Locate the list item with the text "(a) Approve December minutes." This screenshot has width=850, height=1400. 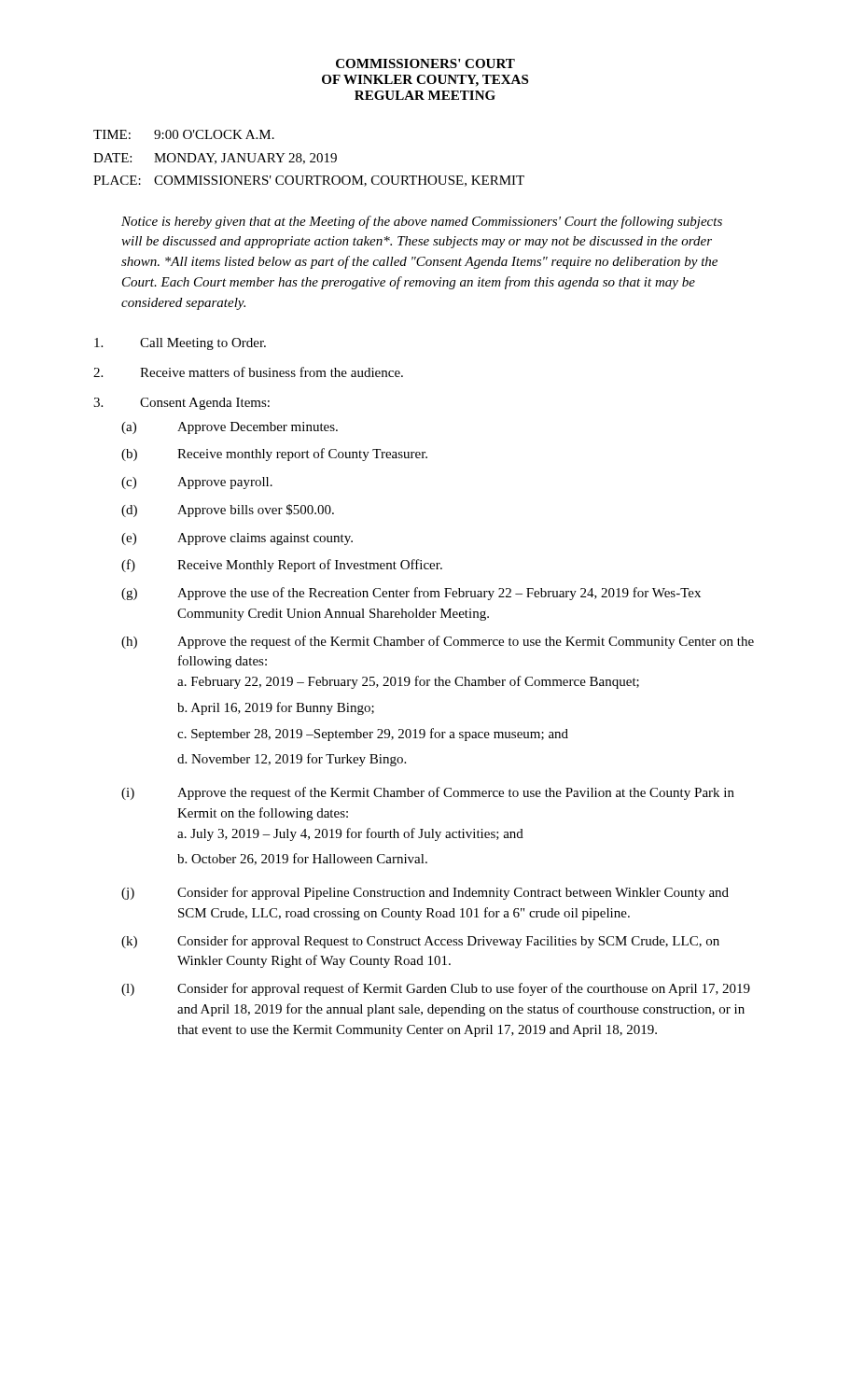coord(230,428)
